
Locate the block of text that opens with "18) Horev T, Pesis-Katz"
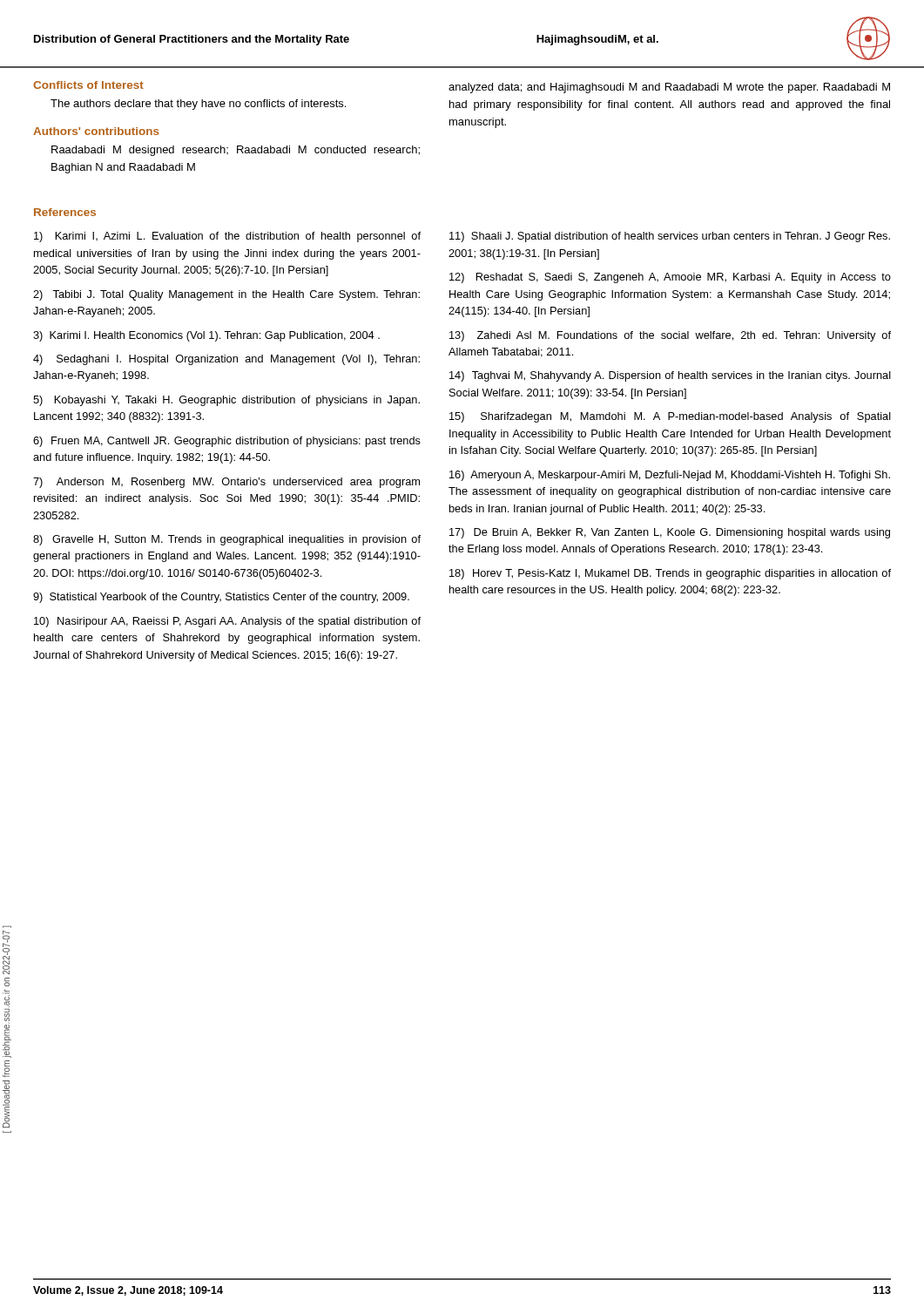670,581
